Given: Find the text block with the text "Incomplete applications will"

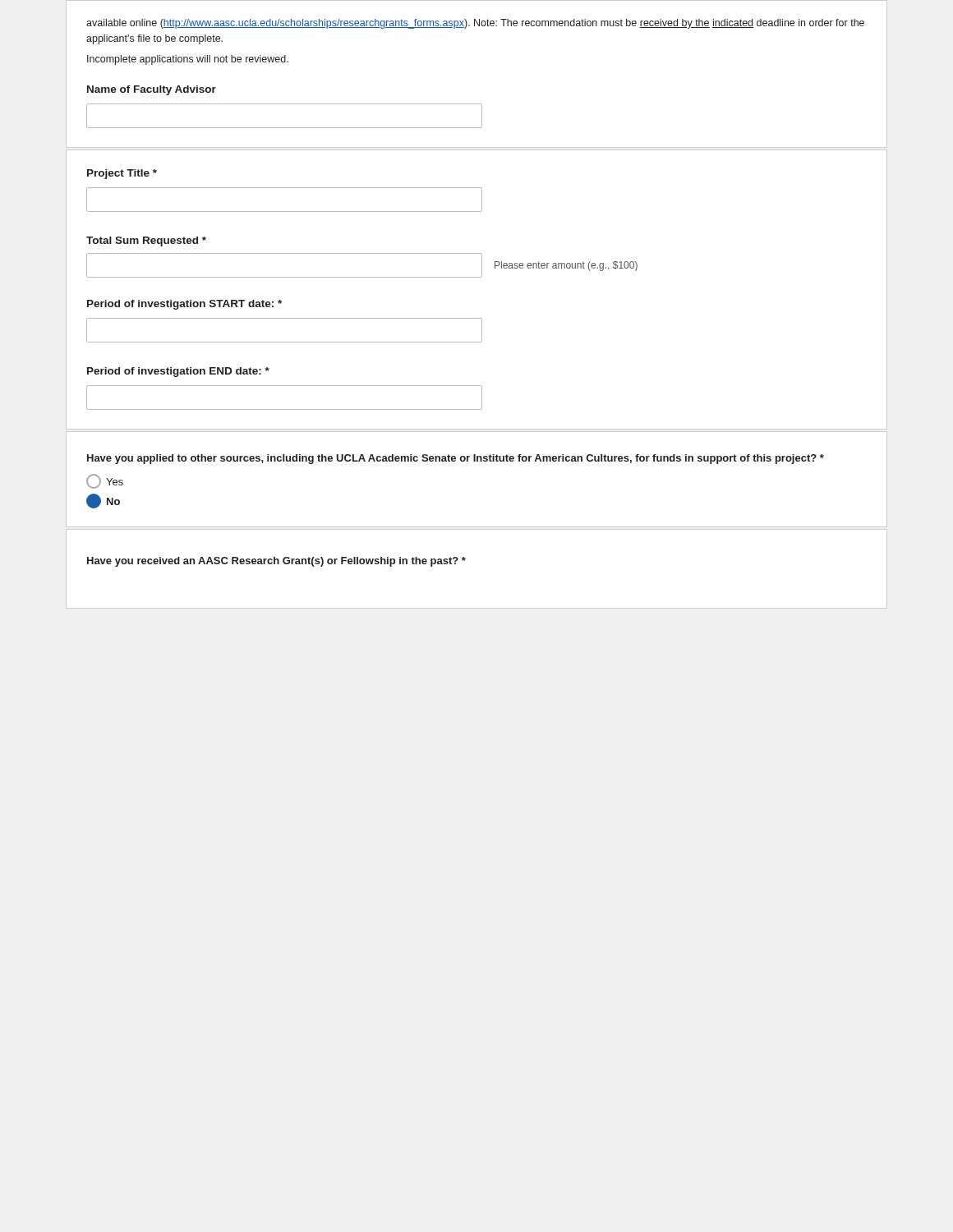Looking at the screenshot, I should coord(188,59).
